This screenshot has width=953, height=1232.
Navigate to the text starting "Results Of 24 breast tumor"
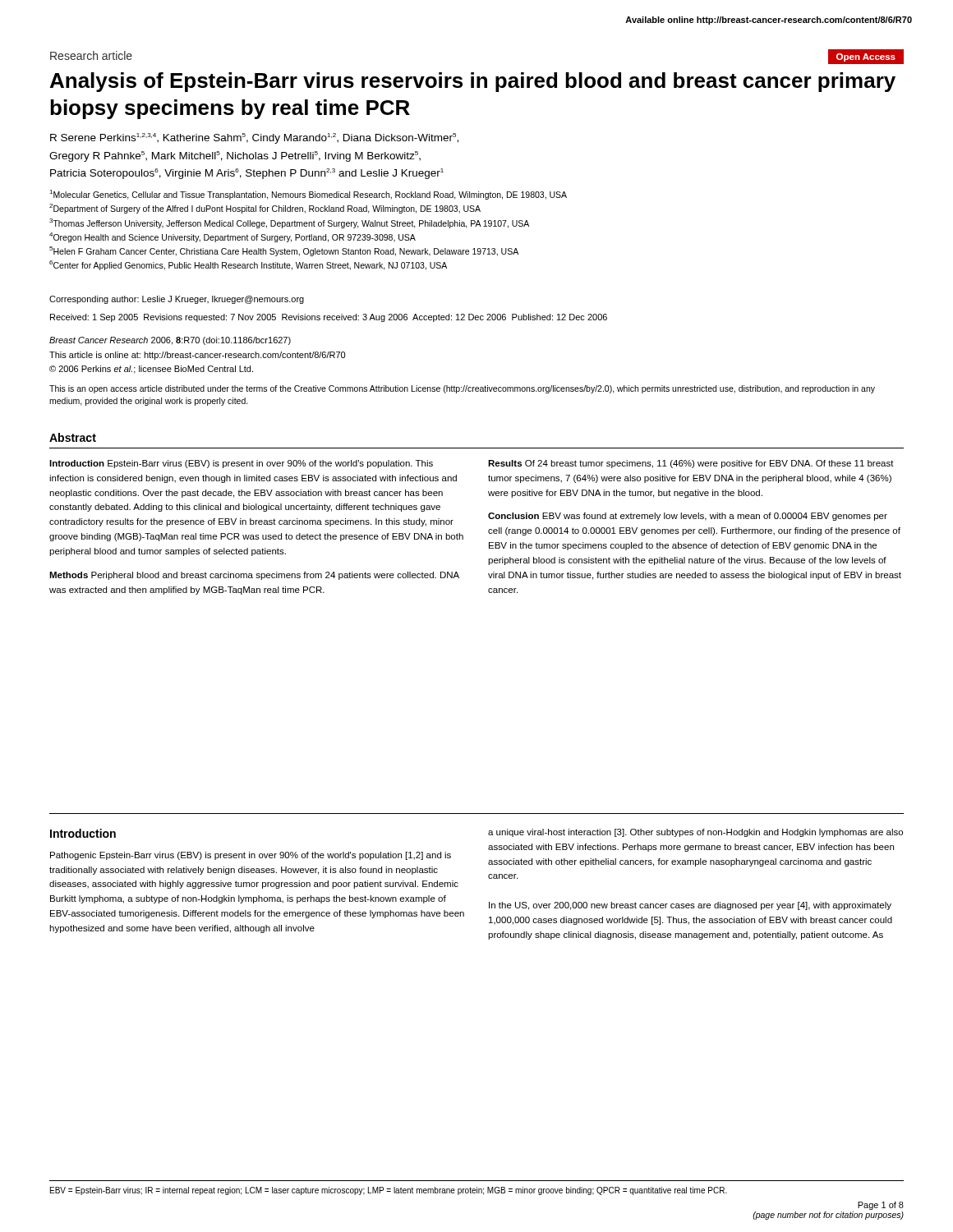[696, 527]
